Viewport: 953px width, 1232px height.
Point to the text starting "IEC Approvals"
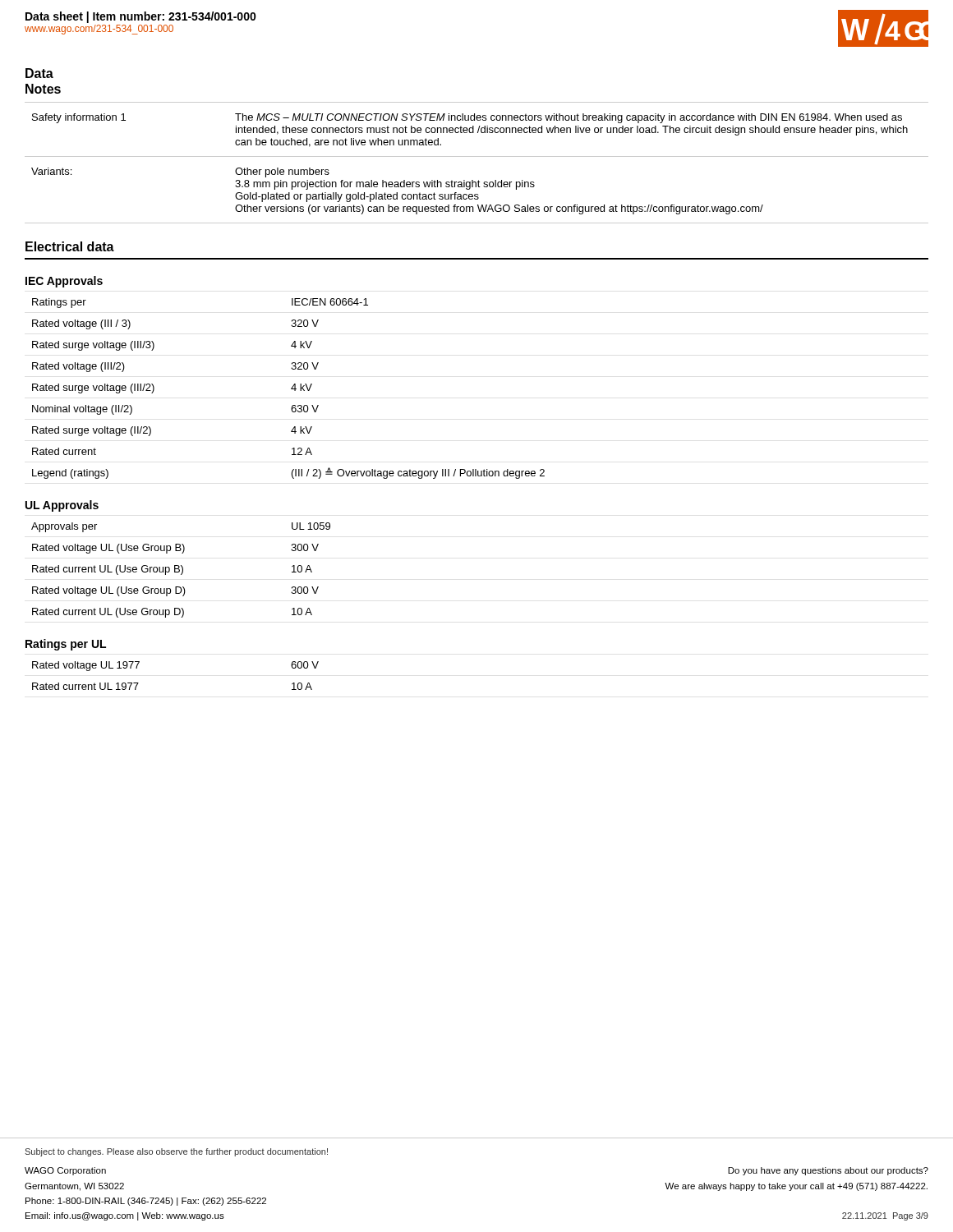(64, 281)
